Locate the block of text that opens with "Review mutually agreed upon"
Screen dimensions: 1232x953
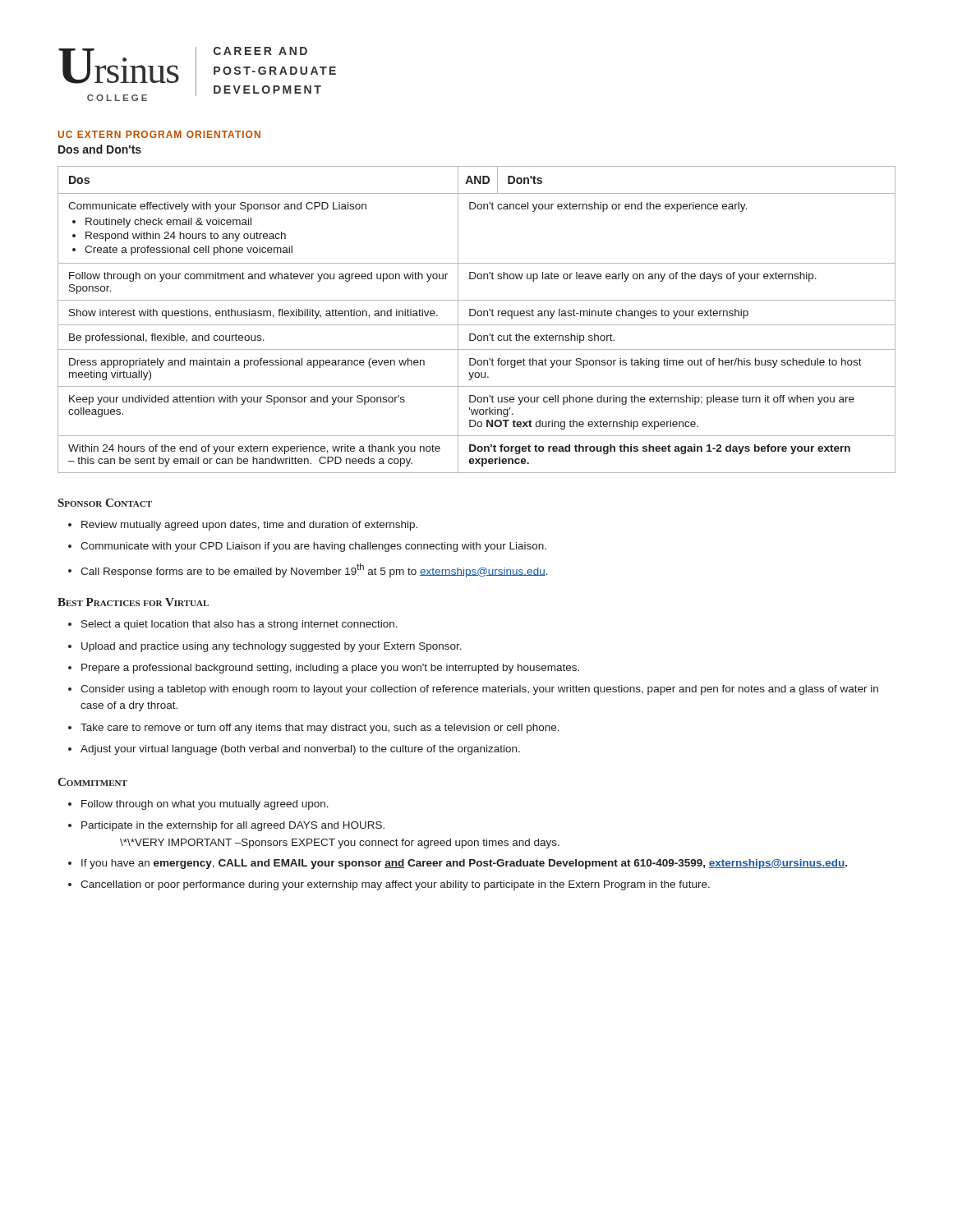(243, 526)
